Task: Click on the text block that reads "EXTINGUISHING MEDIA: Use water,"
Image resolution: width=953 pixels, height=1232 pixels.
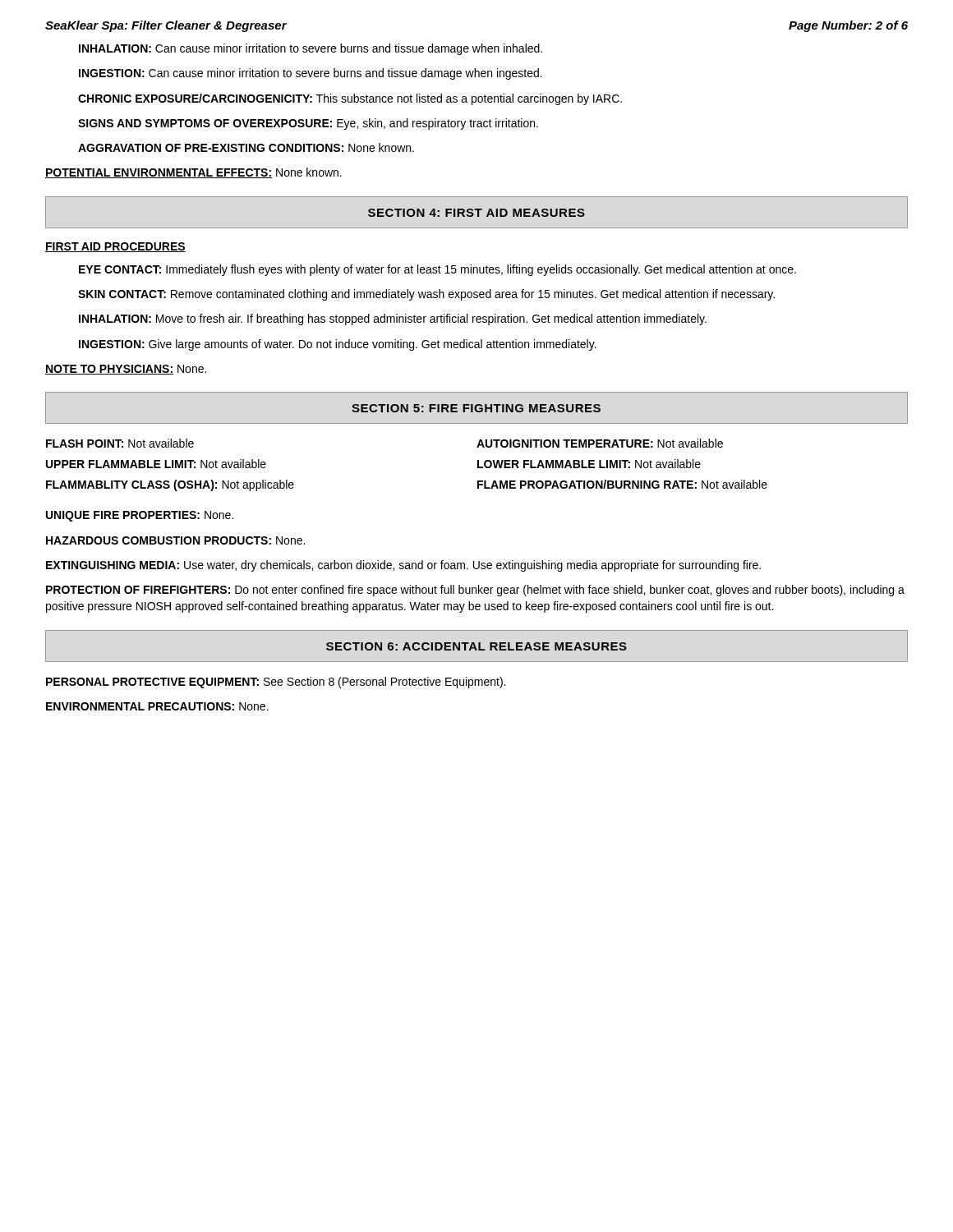Action: pyautogui.click(x=476, y=565)
